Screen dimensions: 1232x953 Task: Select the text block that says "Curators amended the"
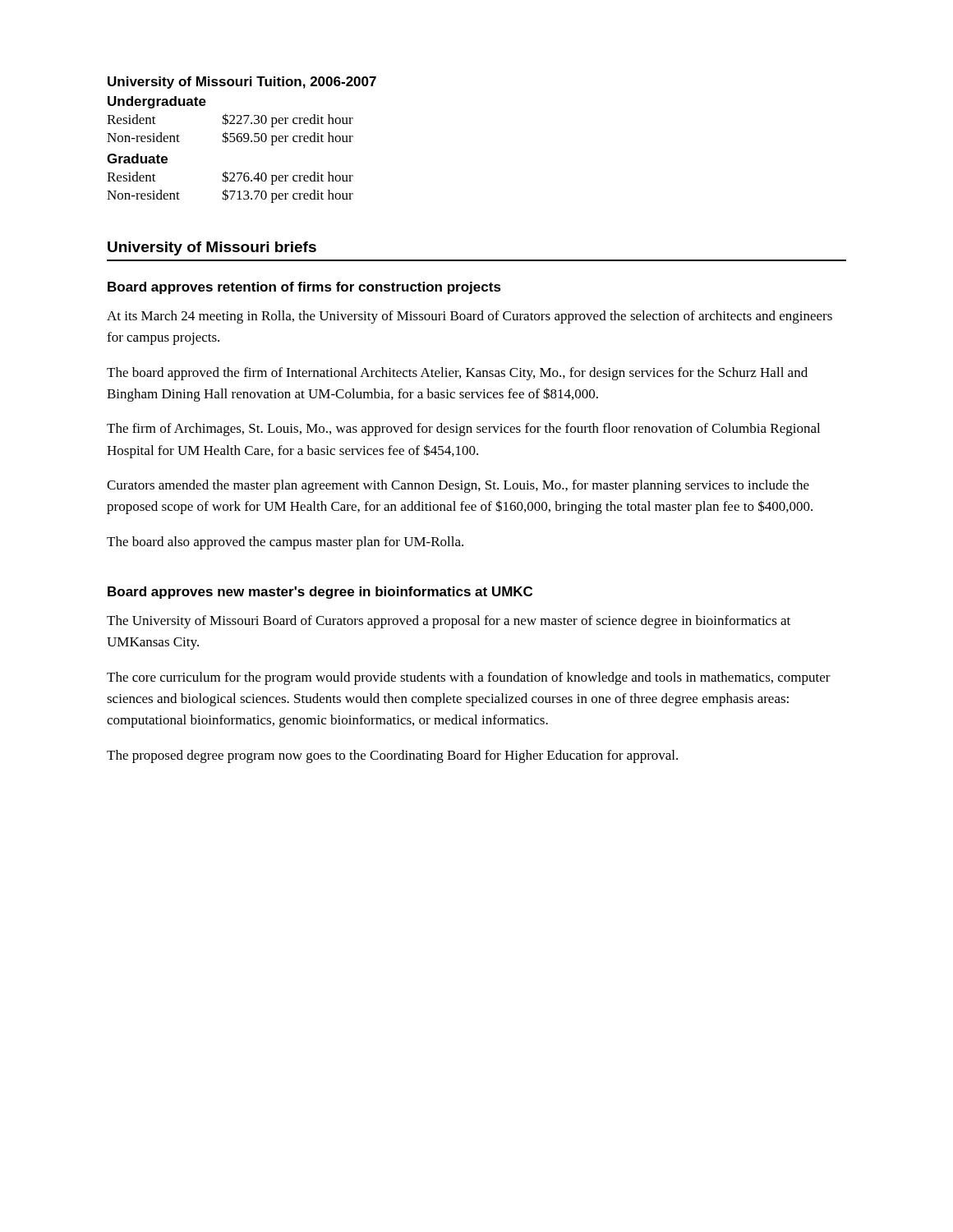pos(476,496)
